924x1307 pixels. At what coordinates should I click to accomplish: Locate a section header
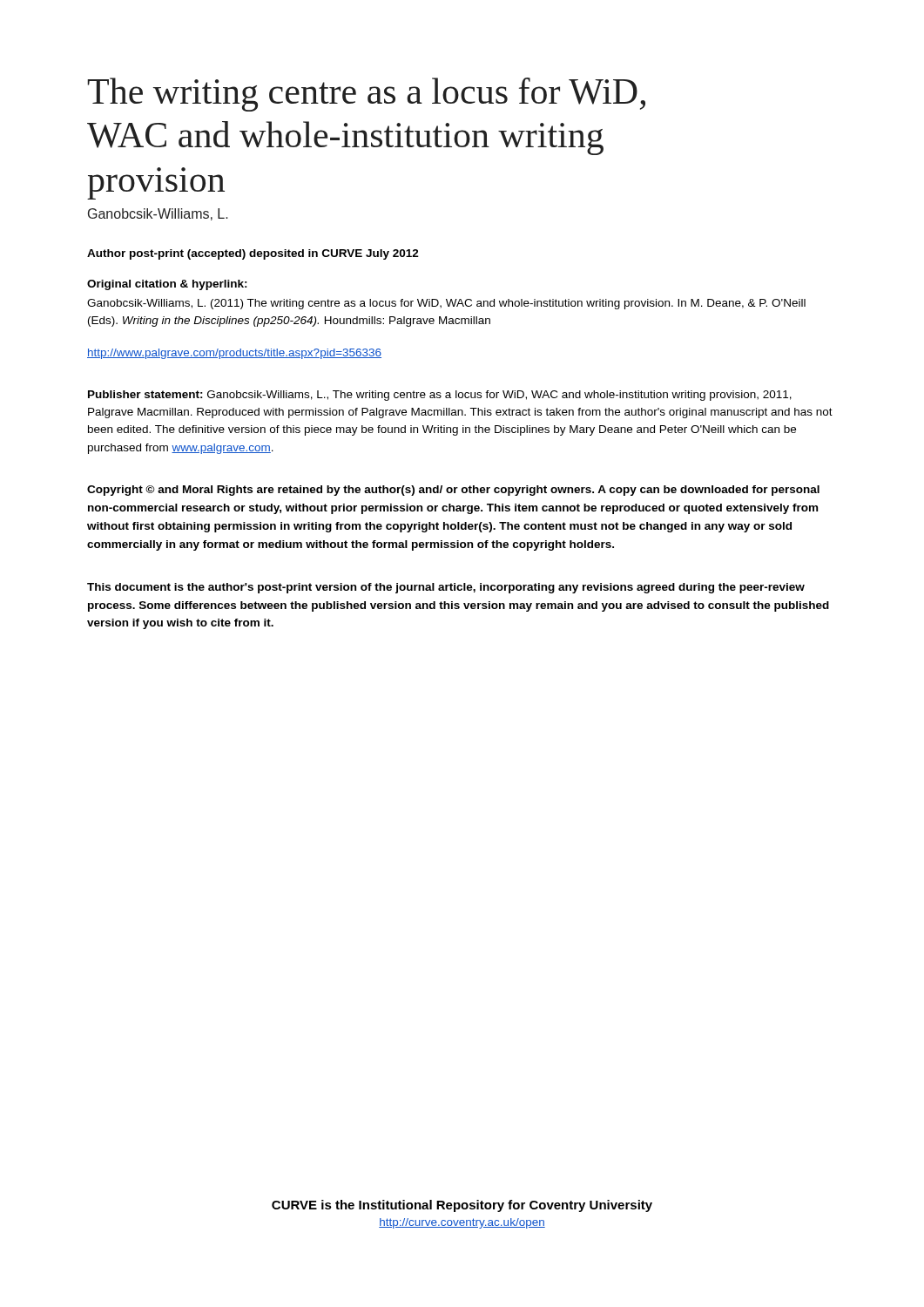(167, 284)
